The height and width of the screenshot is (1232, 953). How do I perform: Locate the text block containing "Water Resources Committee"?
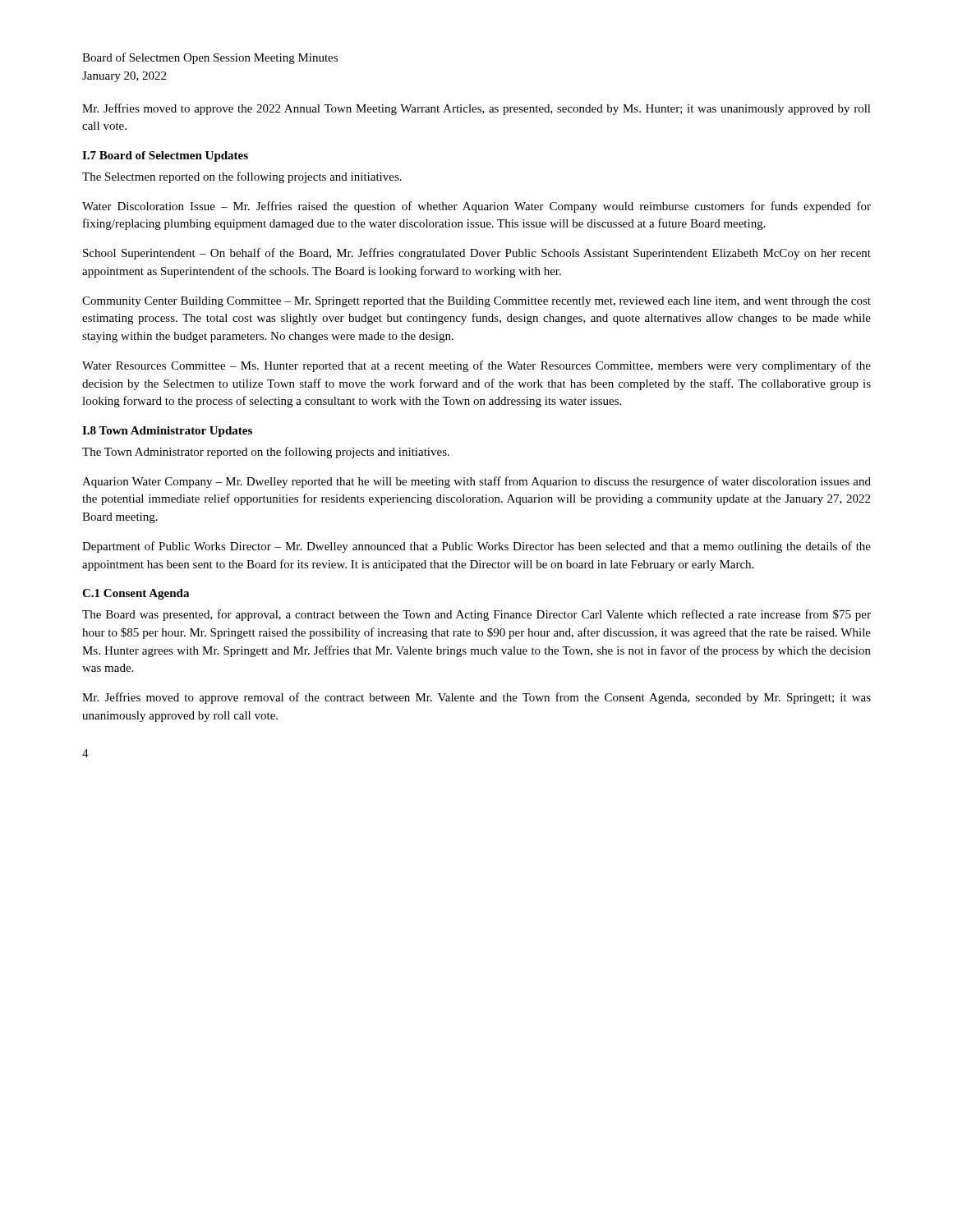click(x=476, y=384)
